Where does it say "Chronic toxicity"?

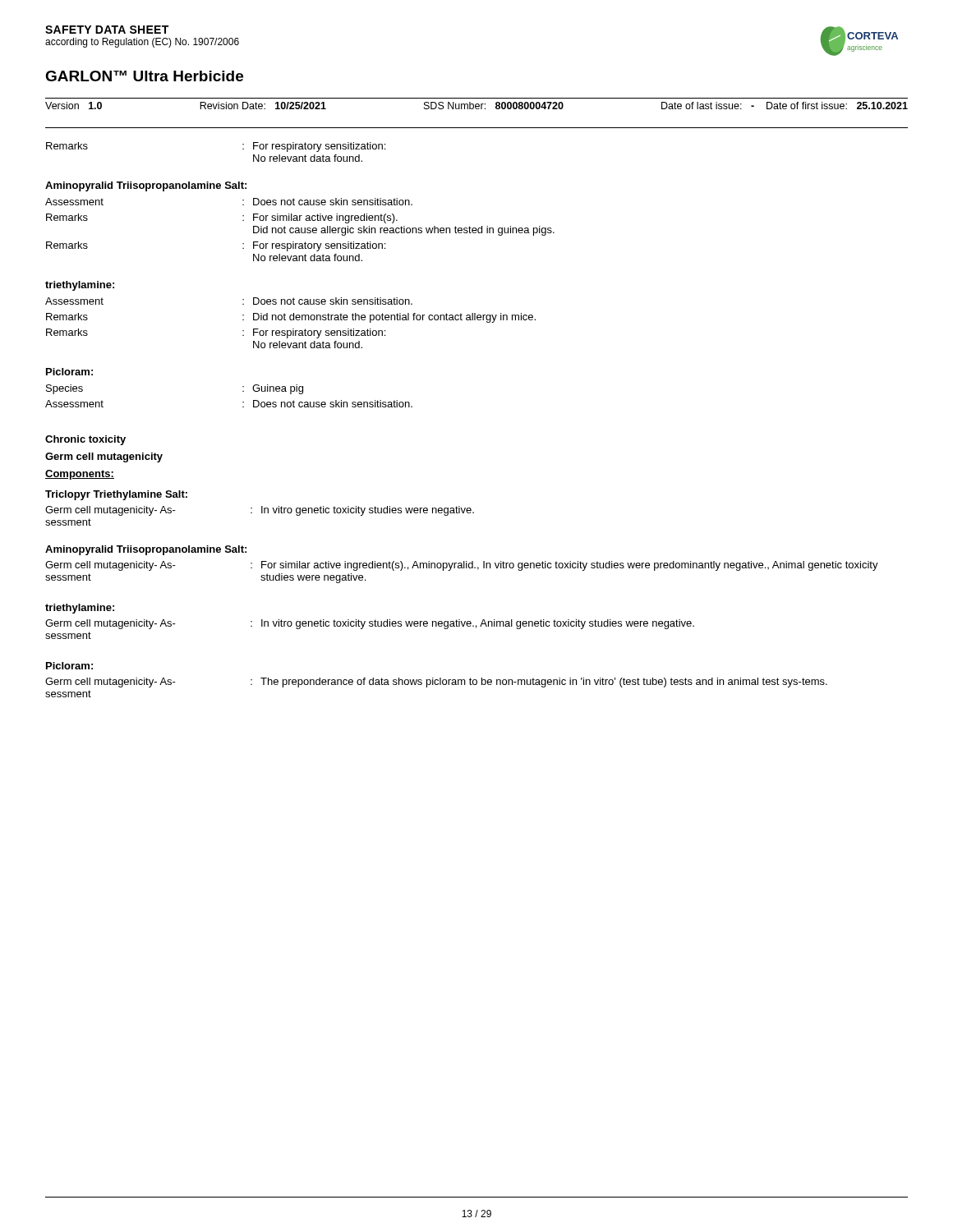(86, 439)
